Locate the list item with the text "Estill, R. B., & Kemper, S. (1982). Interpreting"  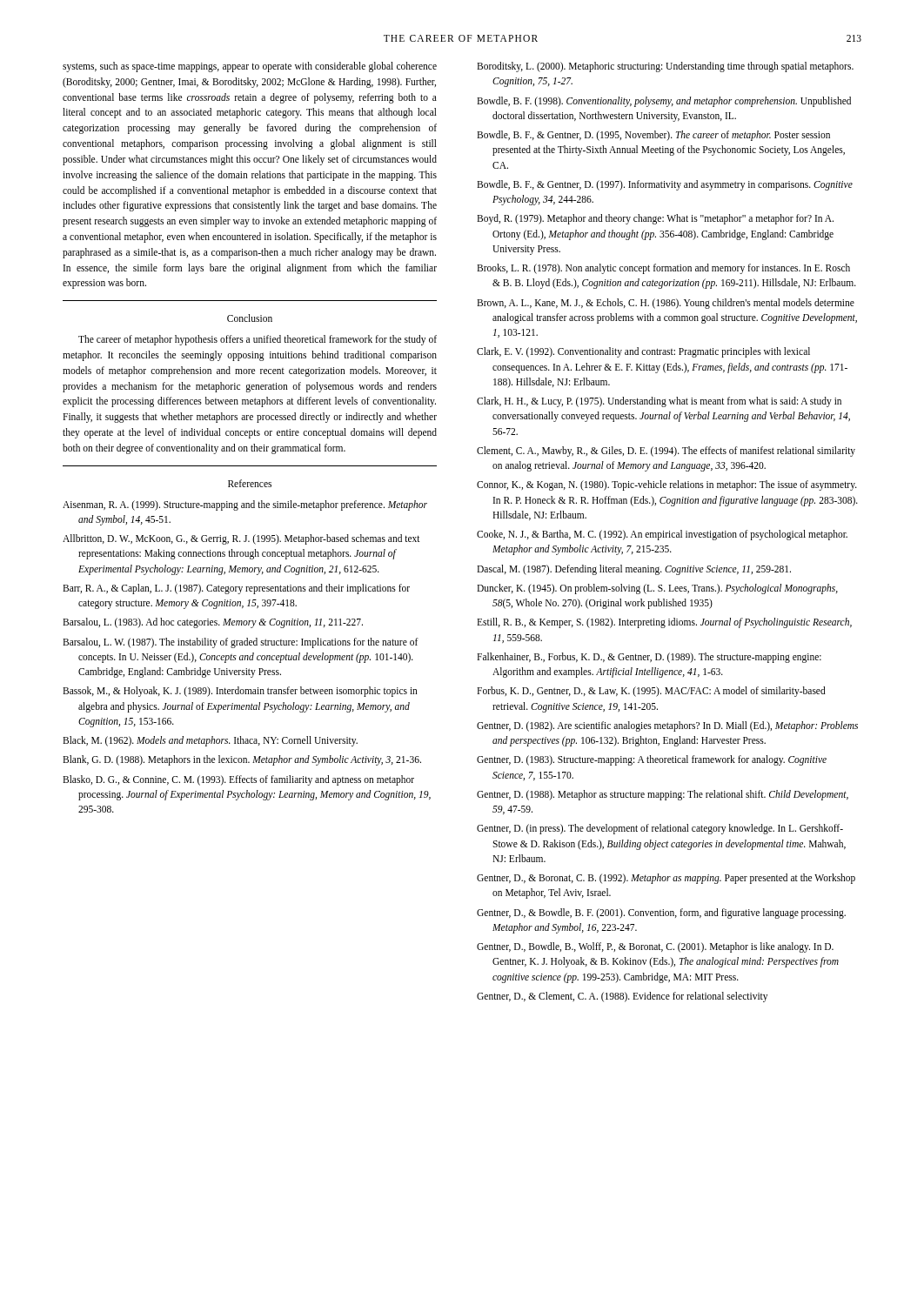[x=664, y=630]
